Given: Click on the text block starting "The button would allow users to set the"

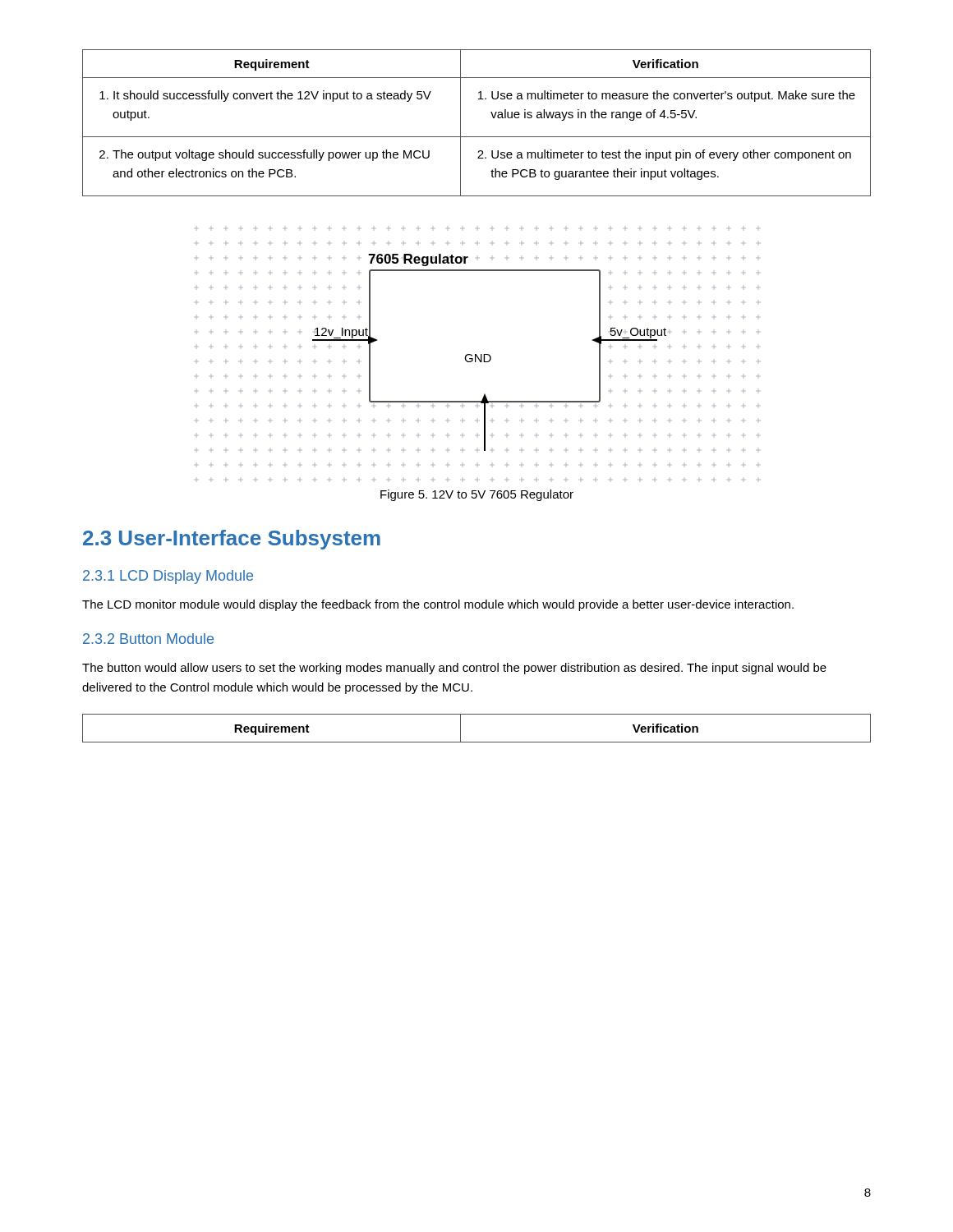Looking at the screenshot, I should (x=454, y=677).
